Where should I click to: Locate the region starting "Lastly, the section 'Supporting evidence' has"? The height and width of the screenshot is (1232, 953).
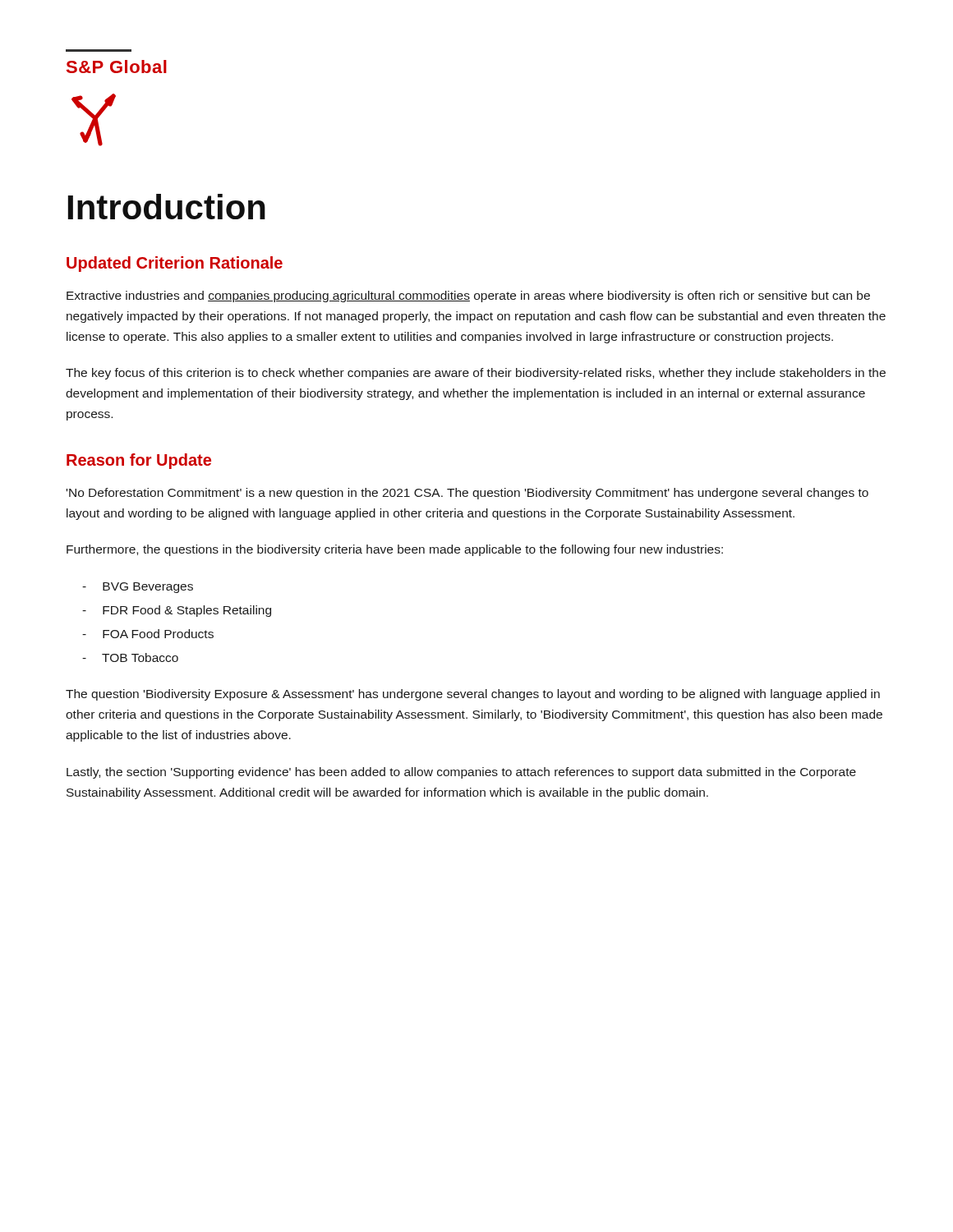tap(476, 782)
